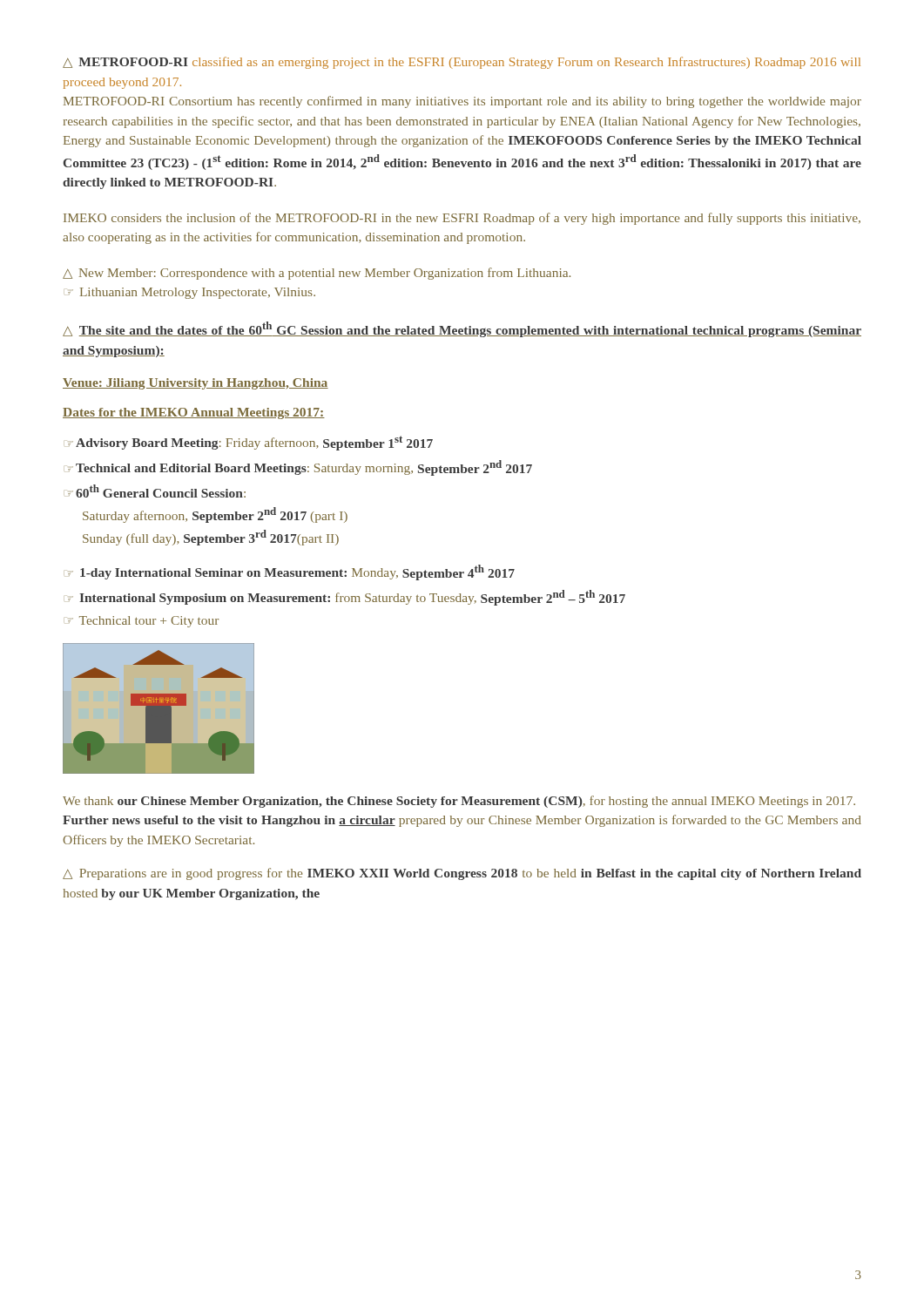Locate the photo
Viewport: 924px width, 1307px height.
pos(462,710)
